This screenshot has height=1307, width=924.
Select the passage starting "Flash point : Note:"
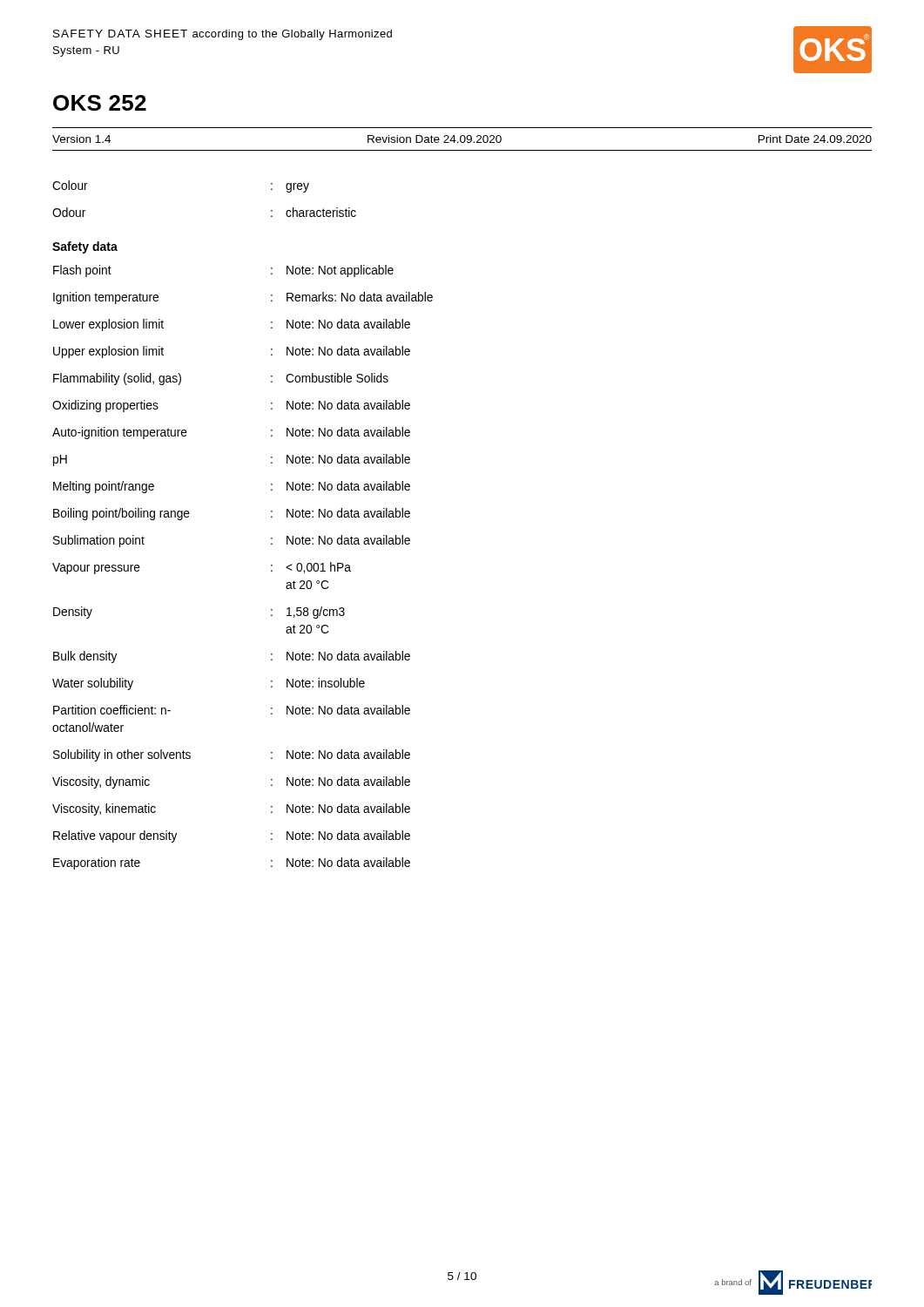point(80,271)
